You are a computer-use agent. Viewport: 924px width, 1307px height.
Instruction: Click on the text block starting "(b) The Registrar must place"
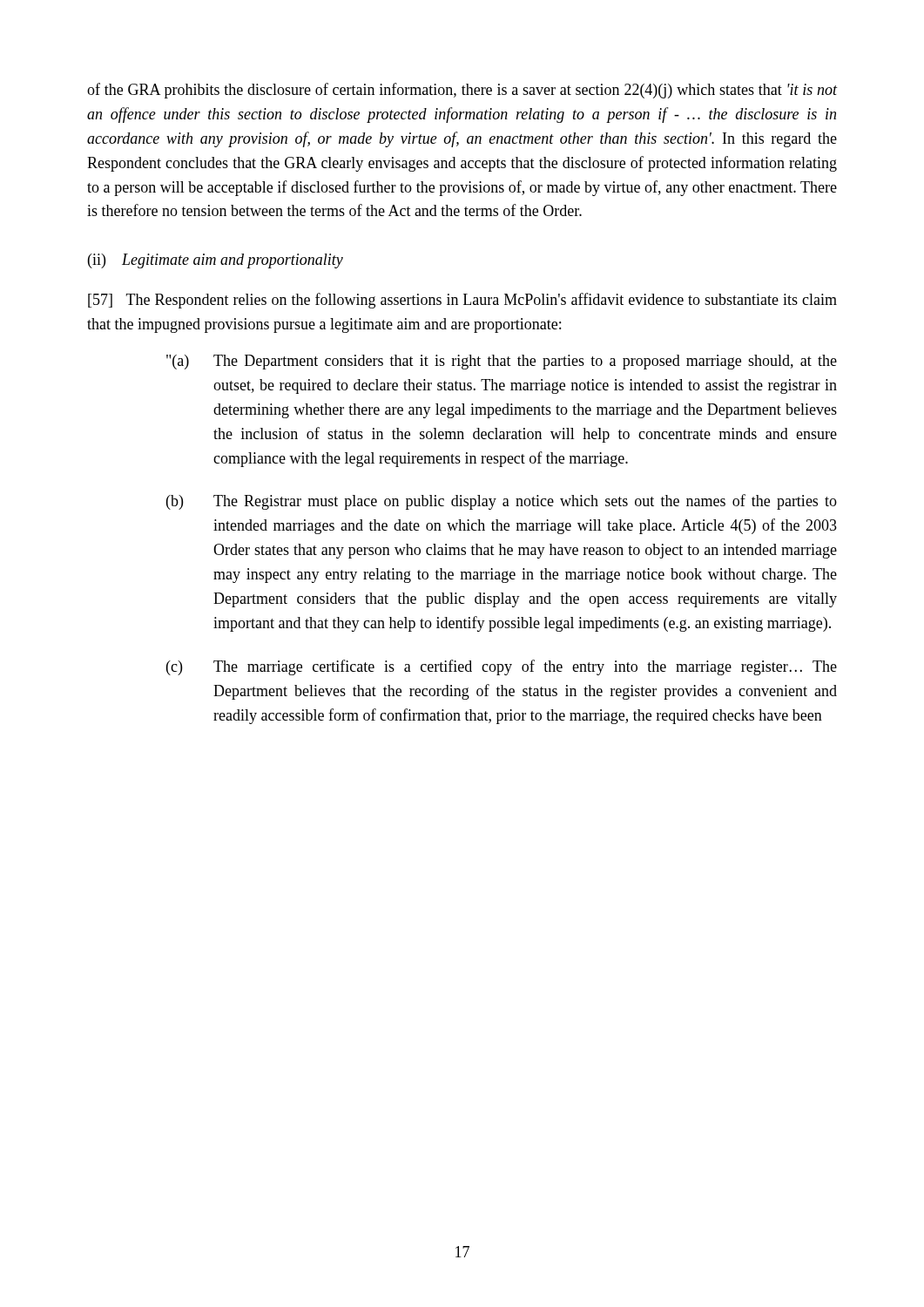[501, 563]
